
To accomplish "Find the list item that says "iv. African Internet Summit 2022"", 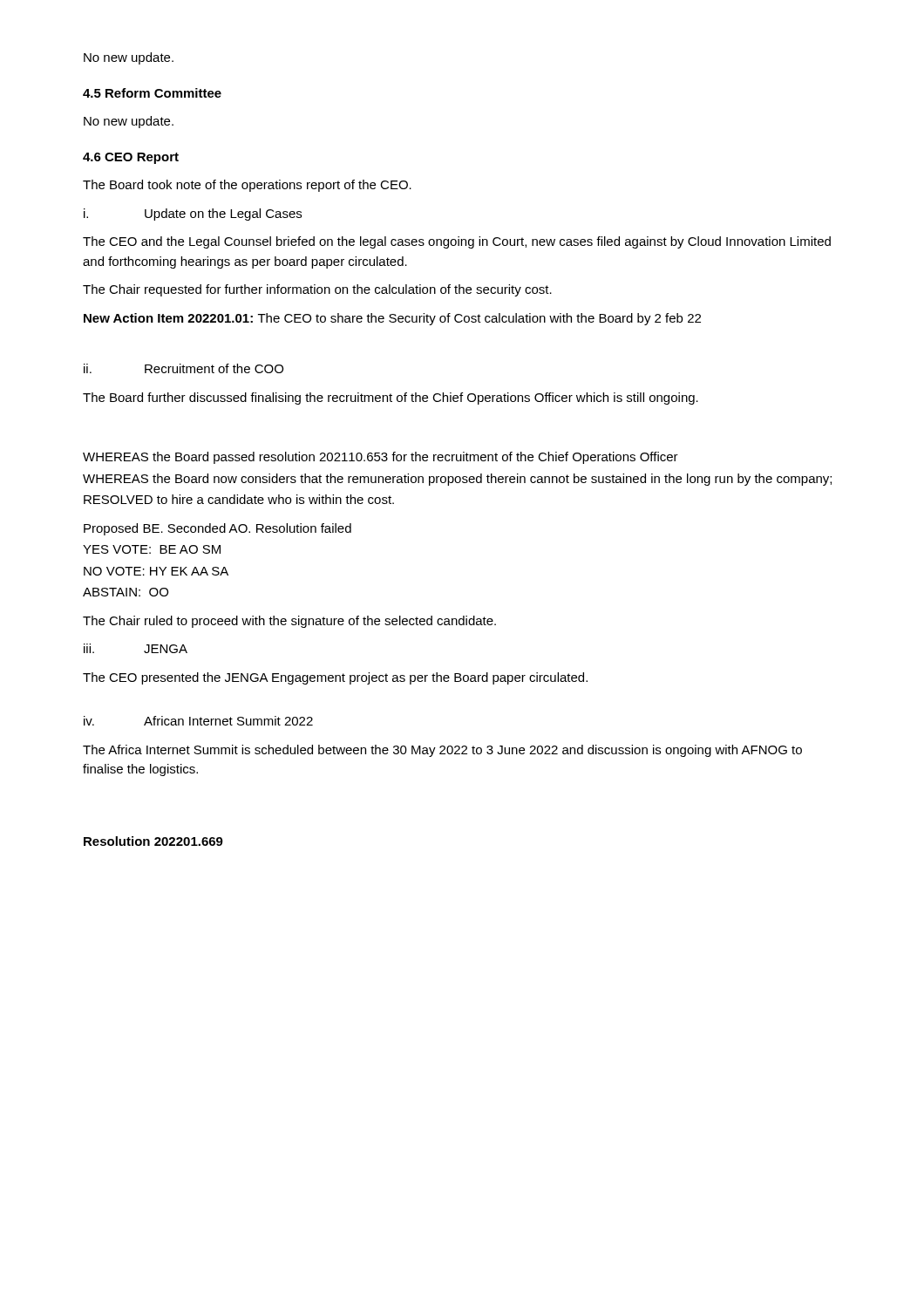I will (198, 721).
